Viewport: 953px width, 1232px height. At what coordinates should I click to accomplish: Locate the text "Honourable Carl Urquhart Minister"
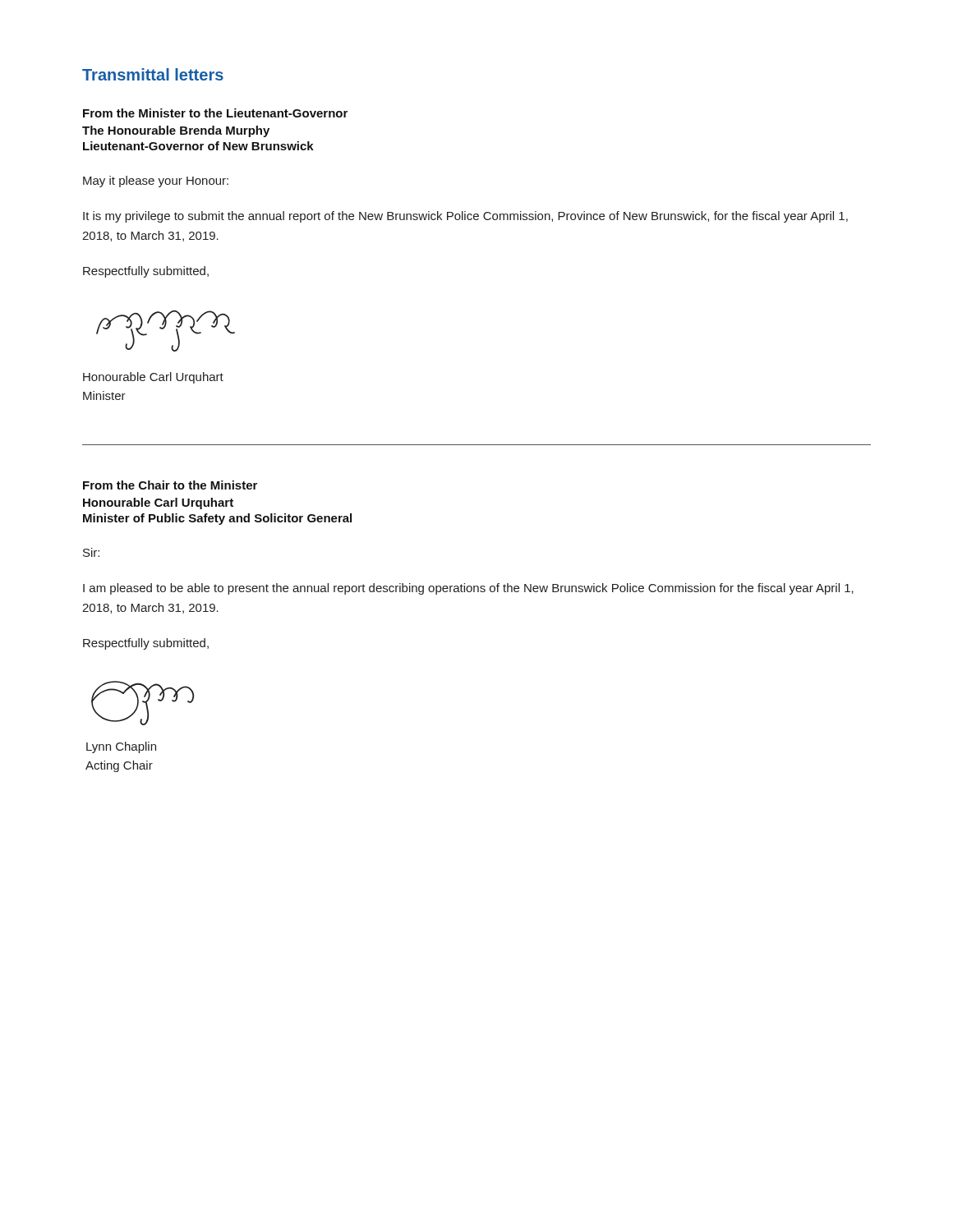pyautogui.click(x=153, y=386)
